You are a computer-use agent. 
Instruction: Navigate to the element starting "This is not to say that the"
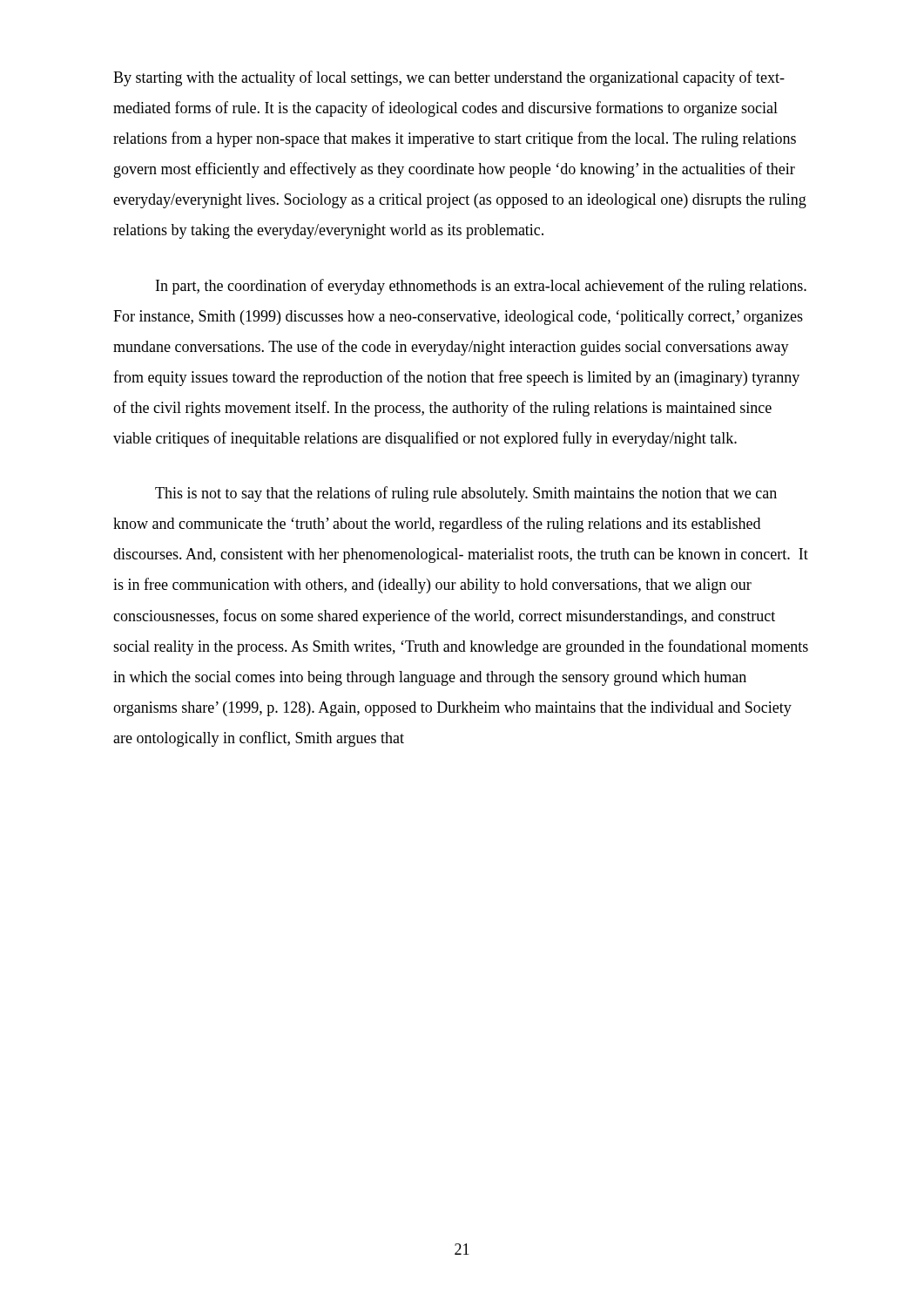[x=462, y=616]
